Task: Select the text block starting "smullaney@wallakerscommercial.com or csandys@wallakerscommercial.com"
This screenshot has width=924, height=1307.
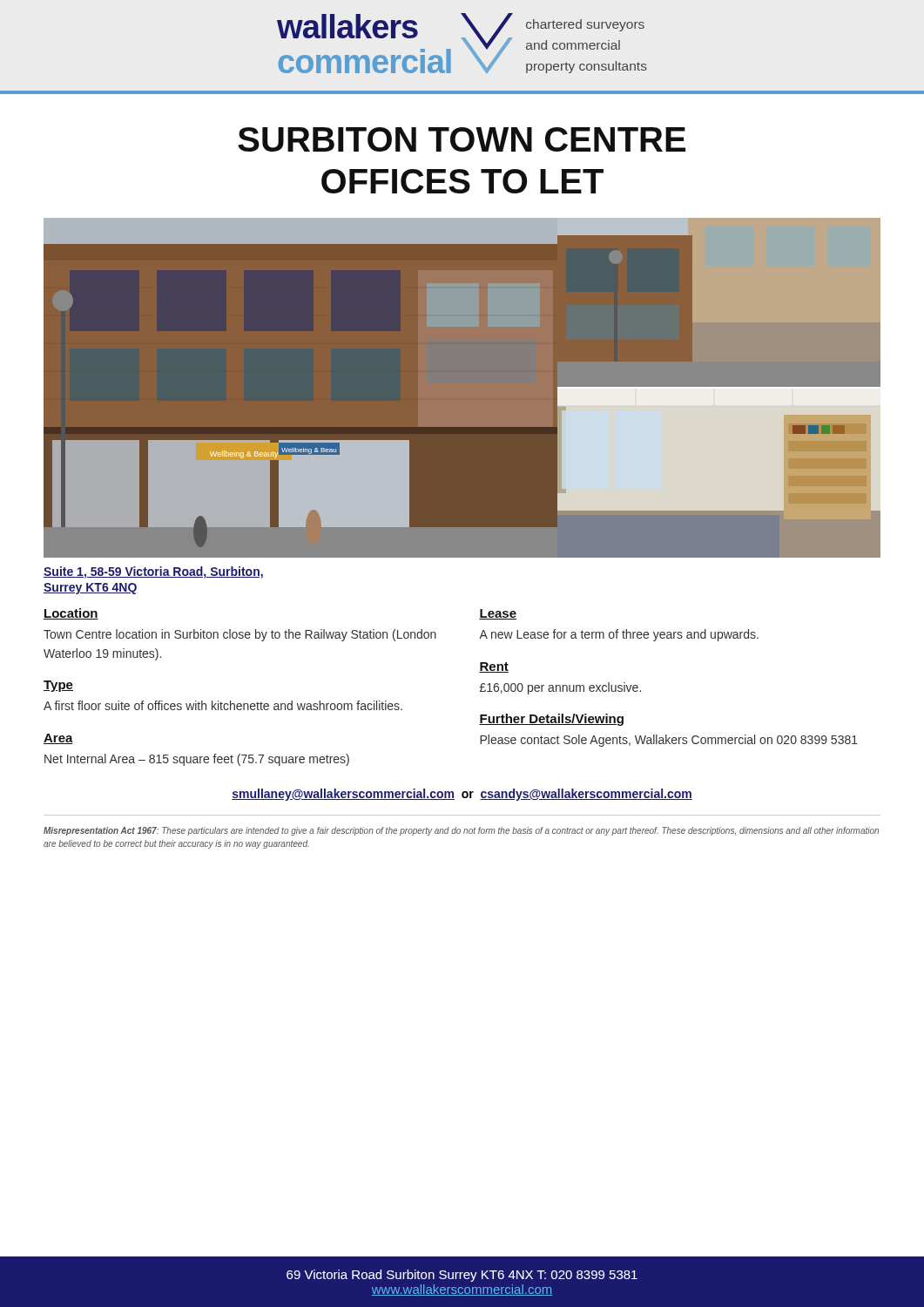Action: 462,794
